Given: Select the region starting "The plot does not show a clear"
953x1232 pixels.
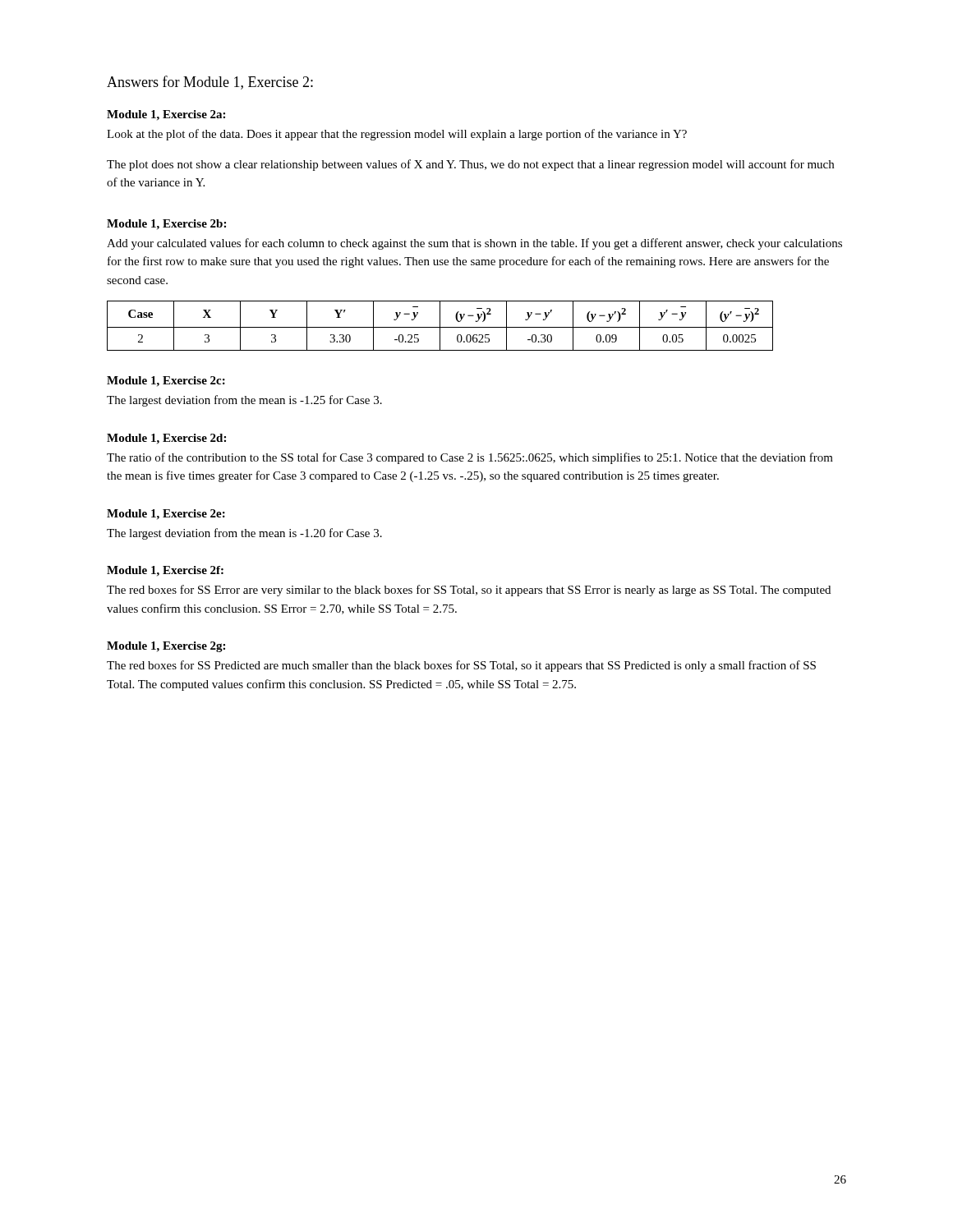Looking at the screenshot, I should 471,173.
